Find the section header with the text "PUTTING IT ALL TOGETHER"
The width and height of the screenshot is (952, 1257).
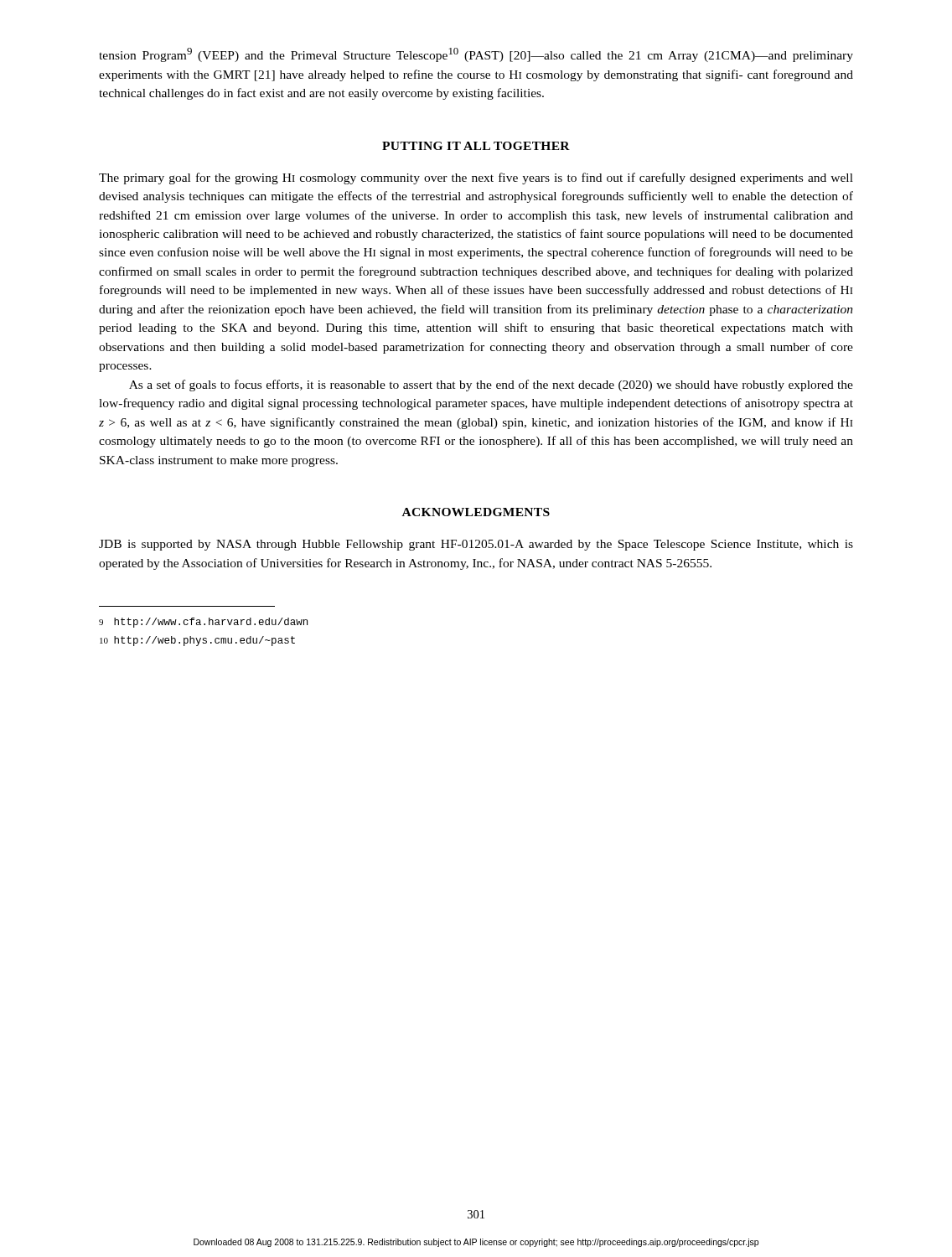click(x=476, y=145)
